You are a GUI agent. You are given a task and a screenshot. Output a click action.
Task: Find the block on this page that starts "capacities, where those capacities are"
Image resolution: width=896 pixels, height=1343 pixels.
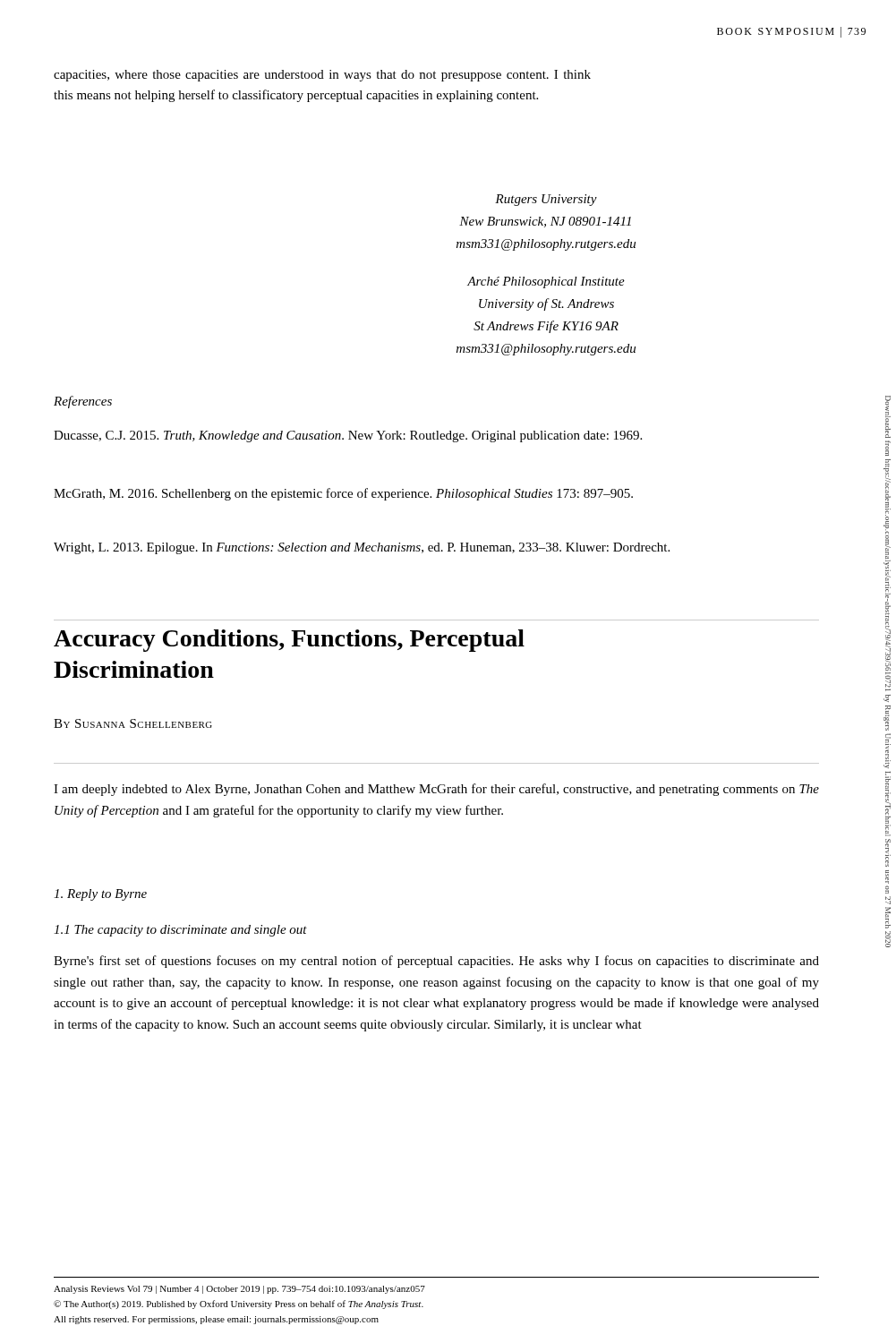[x=322, y=85]
